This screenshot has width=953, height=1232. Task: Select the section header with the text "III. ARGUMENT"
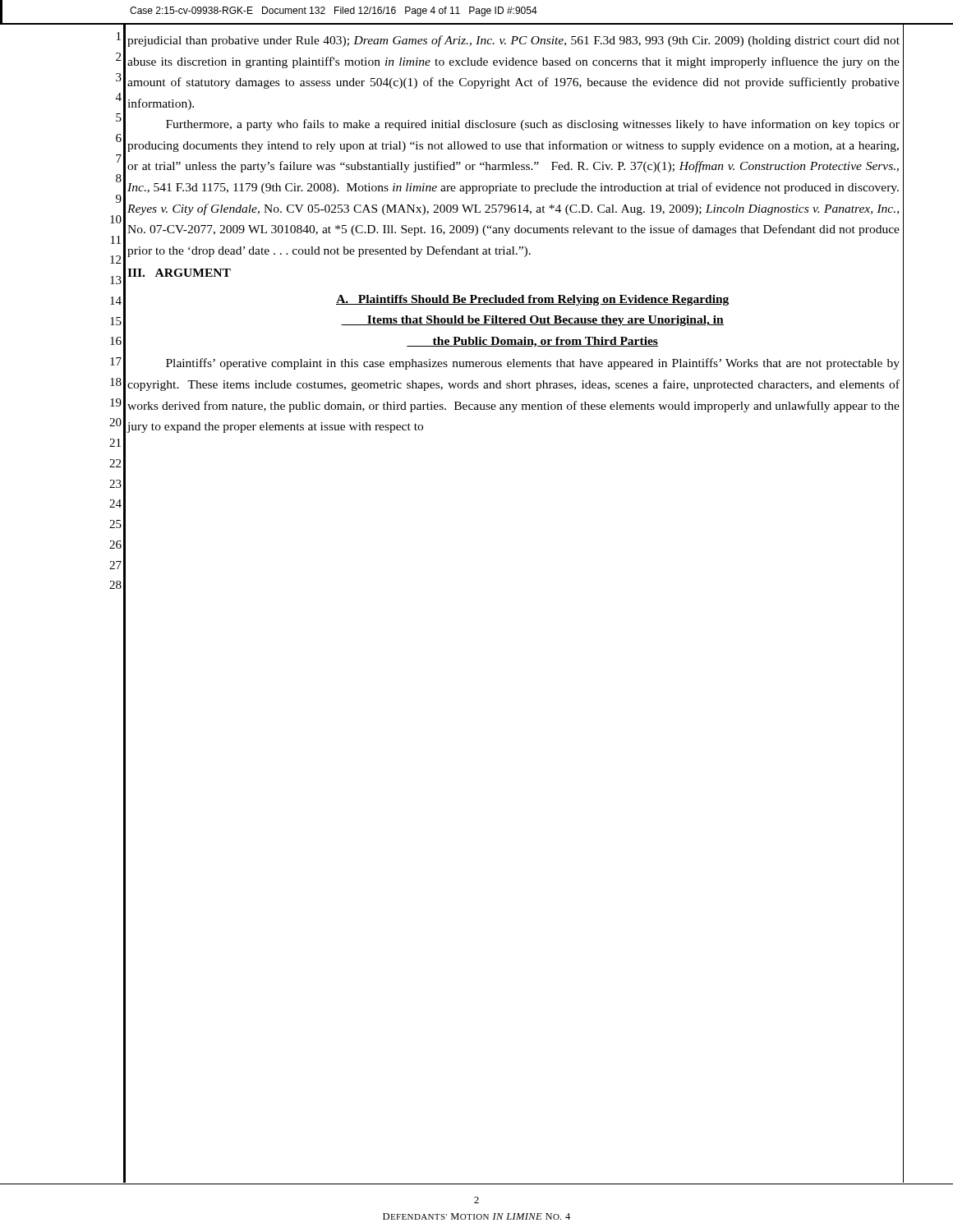179,272
